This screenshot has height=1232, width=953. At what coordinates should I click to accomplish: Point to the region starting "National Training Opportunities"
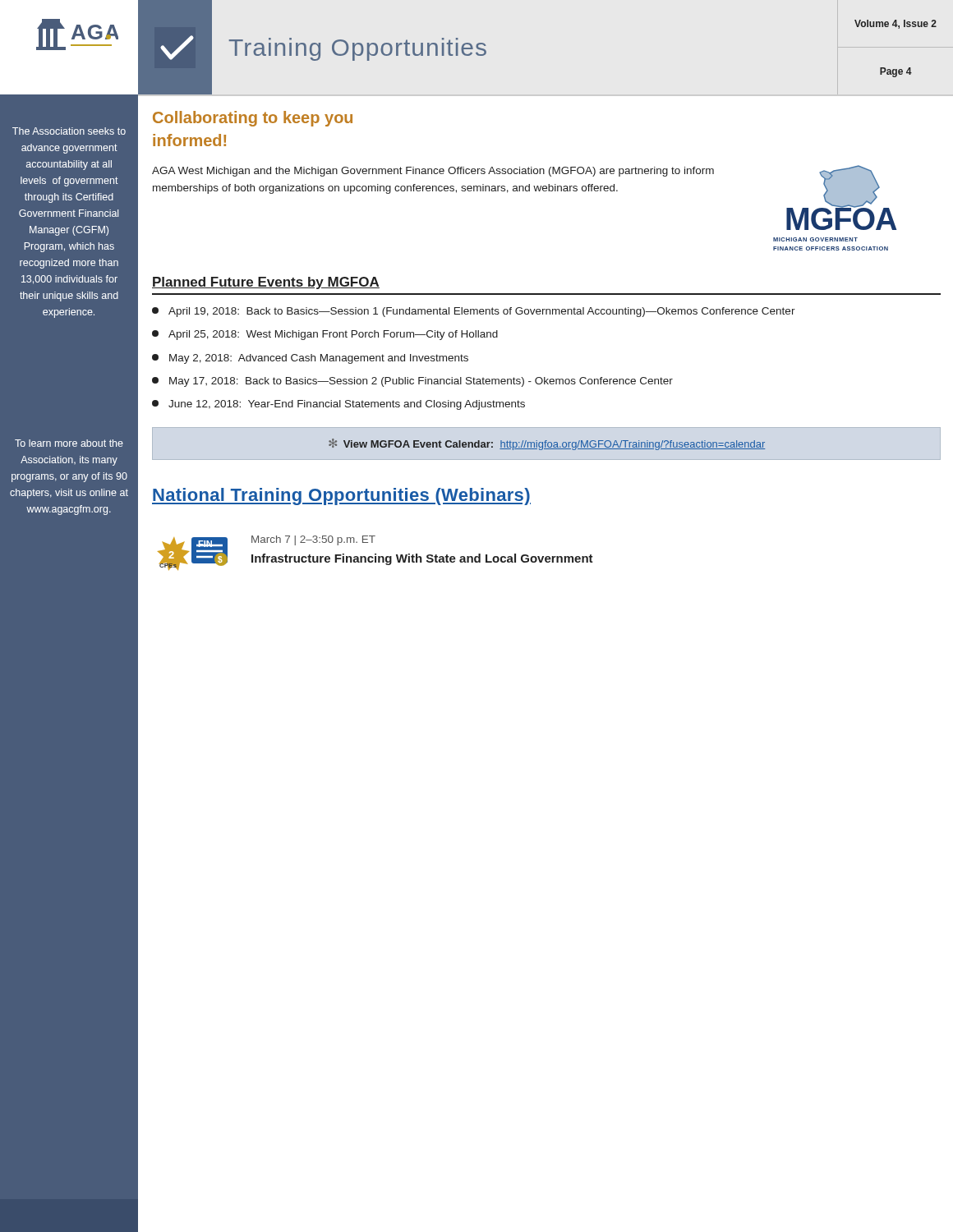coord(341,495)
